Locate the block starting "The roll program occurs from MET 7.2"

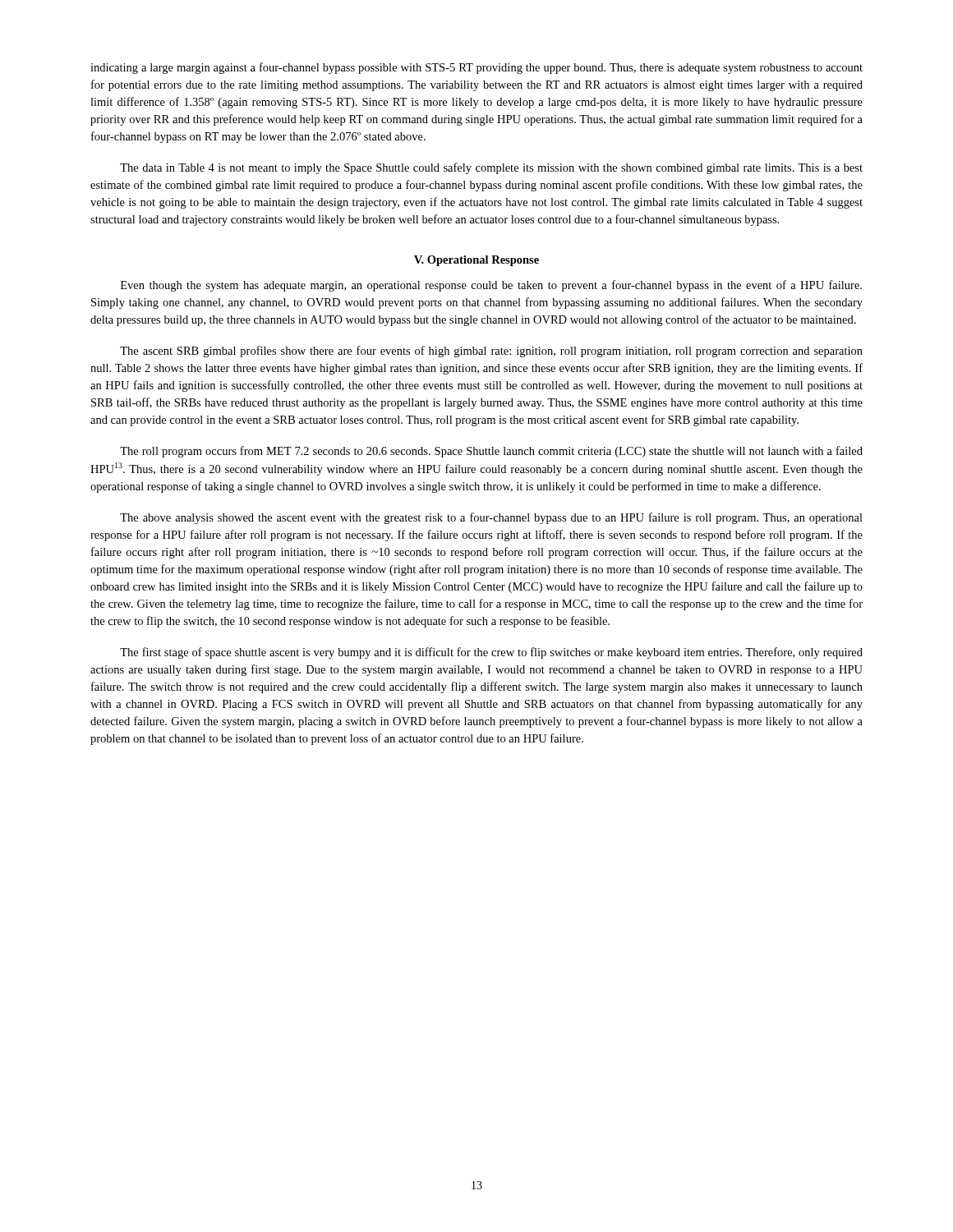tap(476, 469)
